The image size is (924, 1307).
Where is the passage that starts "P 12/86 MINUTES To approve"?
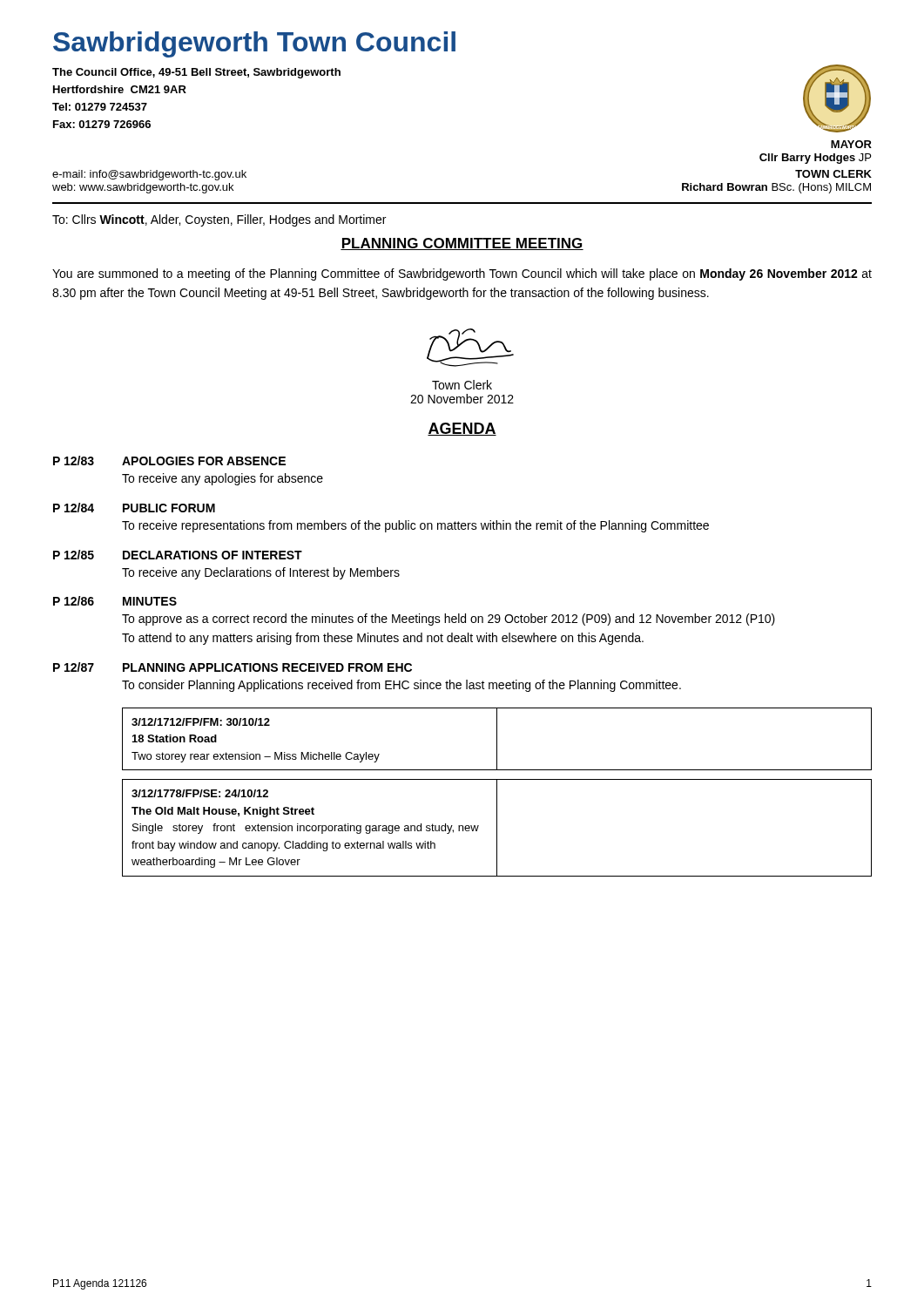point(462,621)
